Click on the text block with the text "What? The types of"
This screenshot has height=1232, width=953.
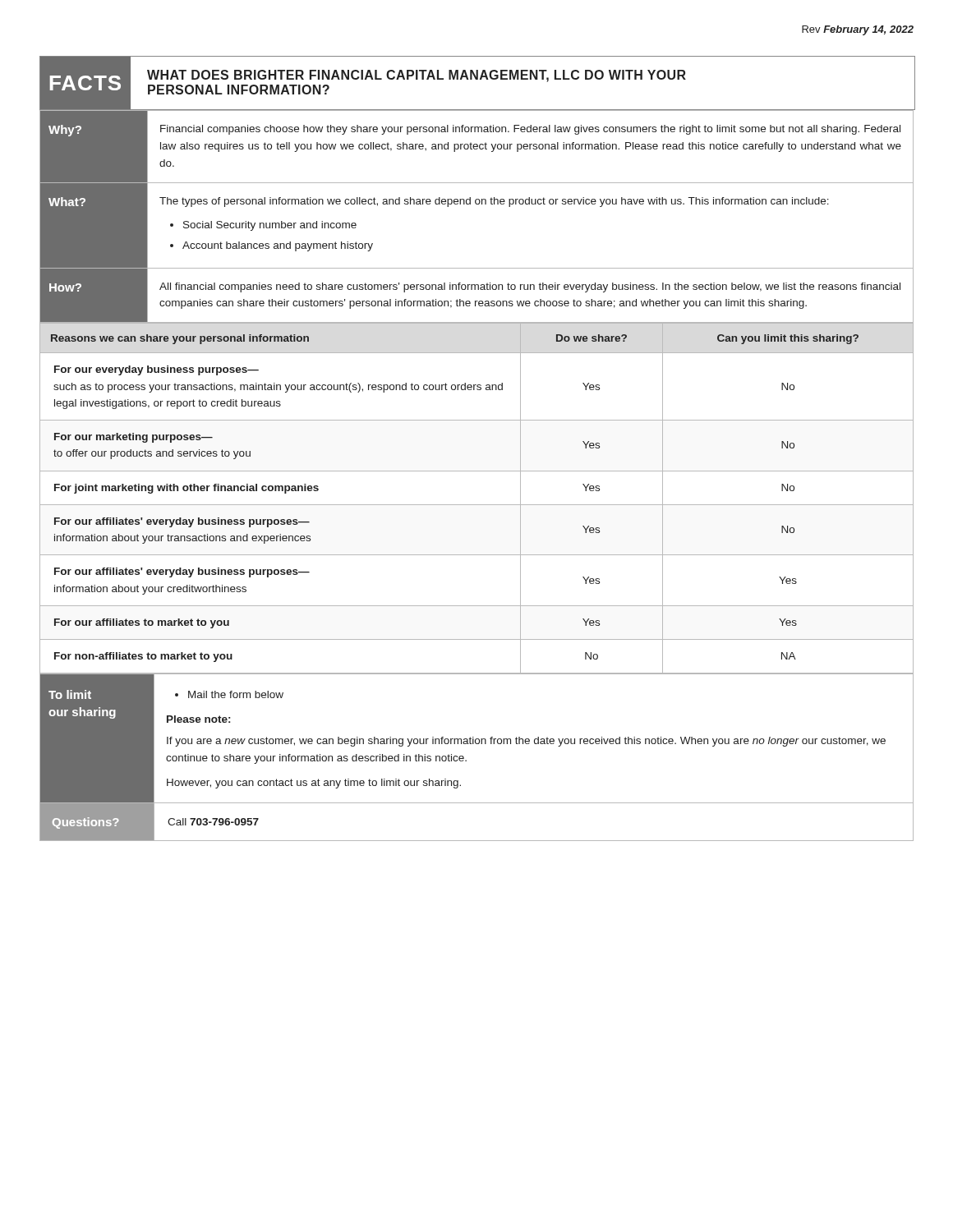coord(476,225)
